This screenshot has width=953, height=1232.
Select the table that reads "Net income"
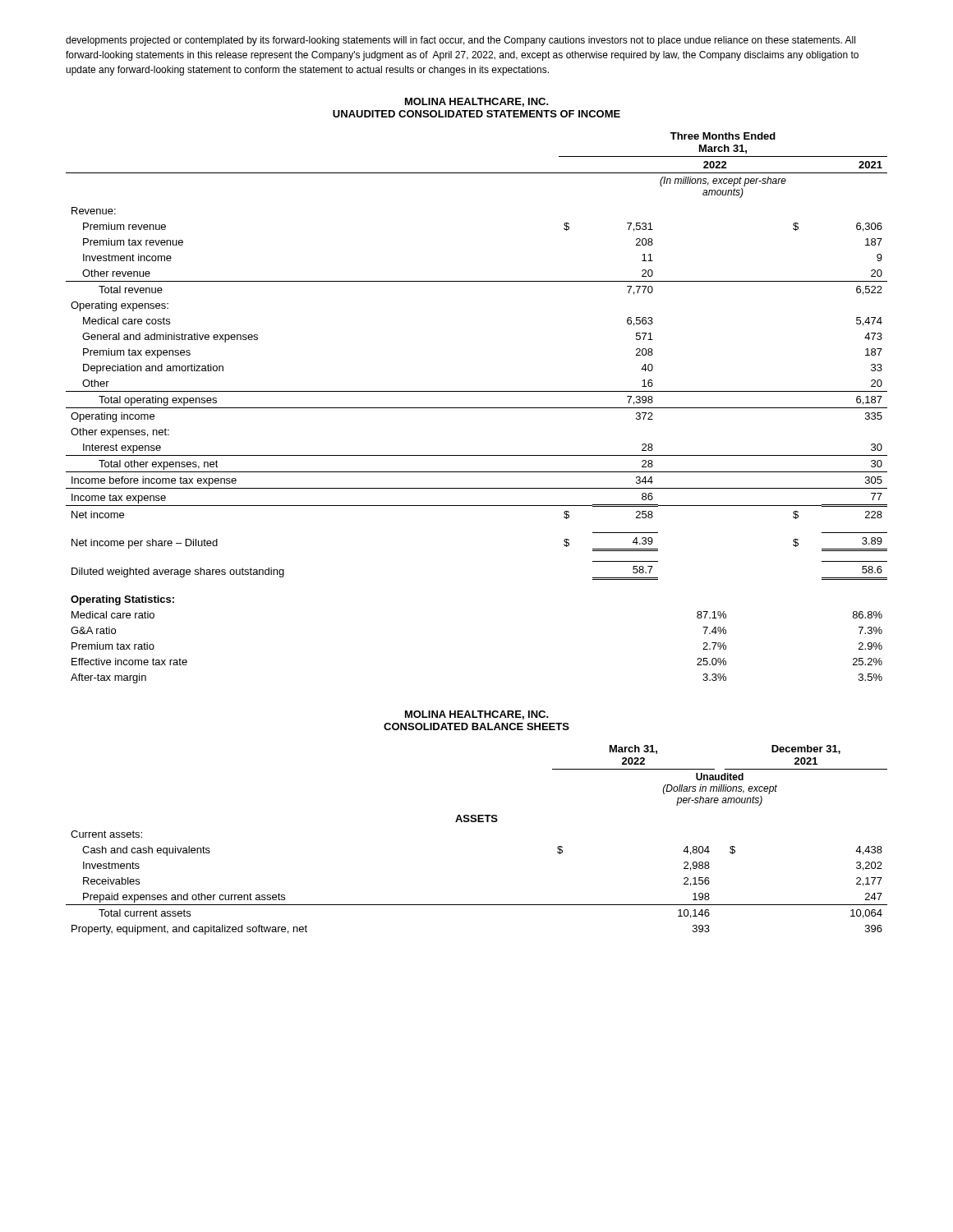coord(476,407)
